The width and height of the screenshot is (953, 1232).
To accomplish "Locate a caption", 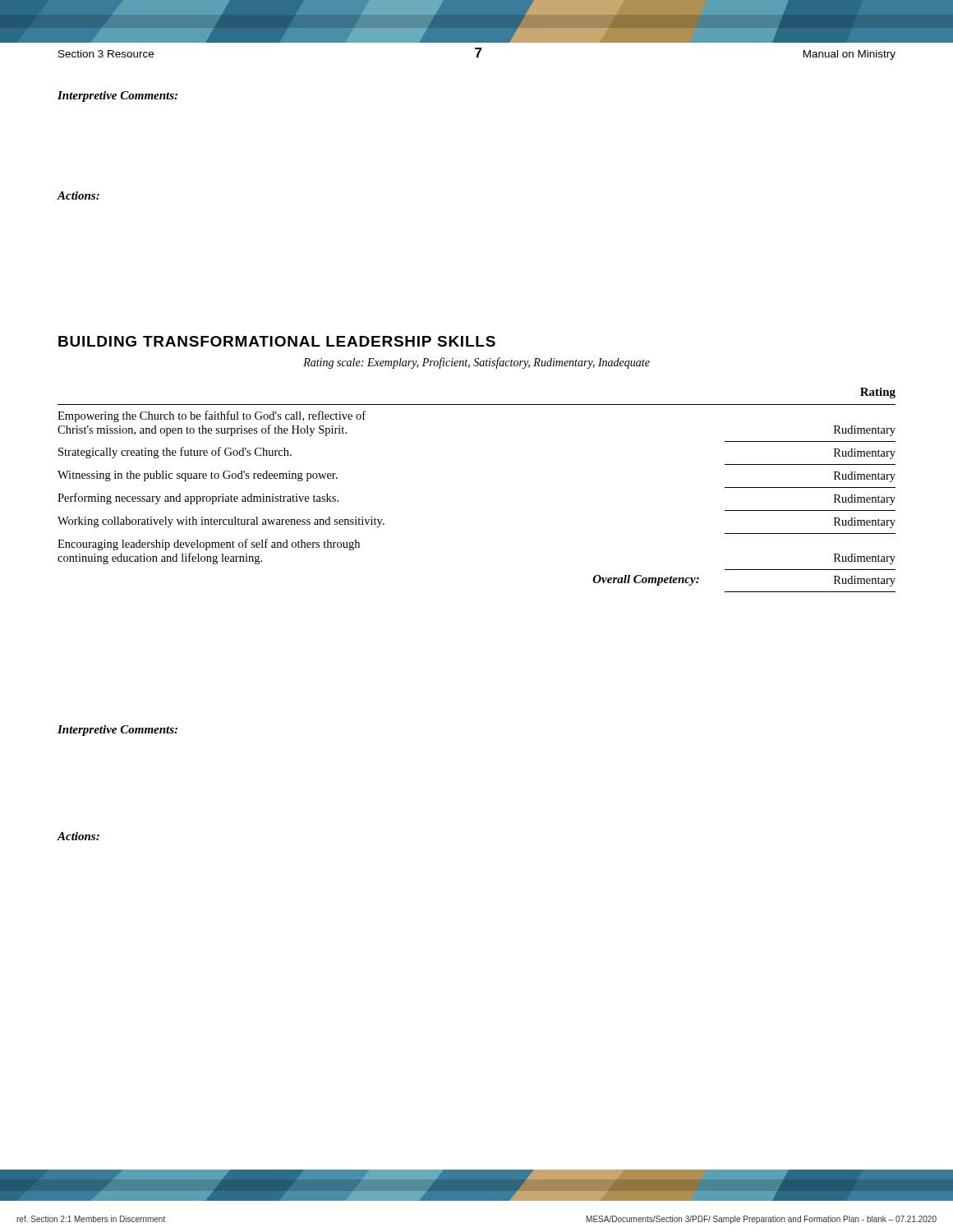I will [476, 363].
